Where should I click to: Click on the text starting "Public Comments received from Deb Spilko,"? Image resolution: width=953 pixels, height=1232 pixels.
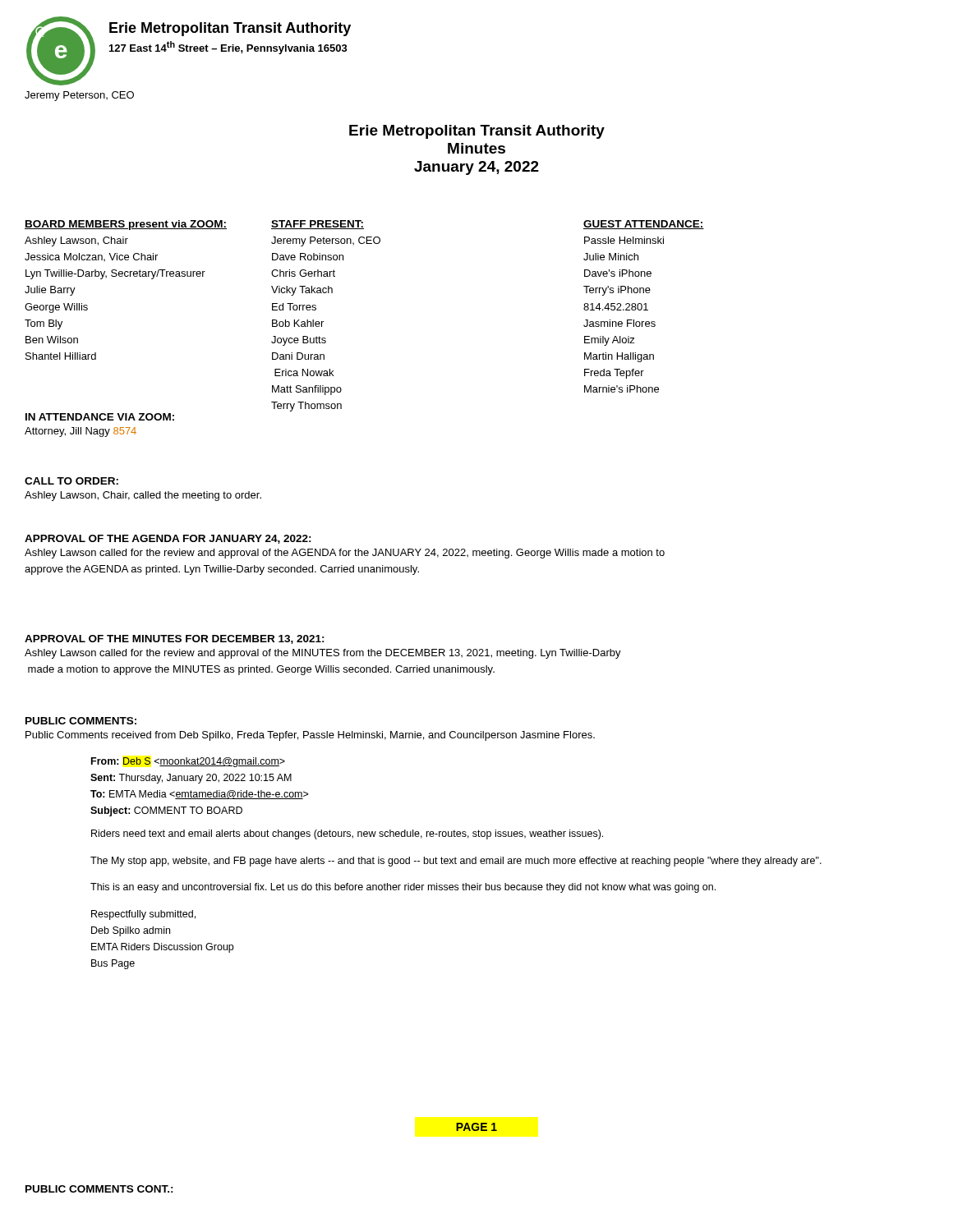(310, 735)
